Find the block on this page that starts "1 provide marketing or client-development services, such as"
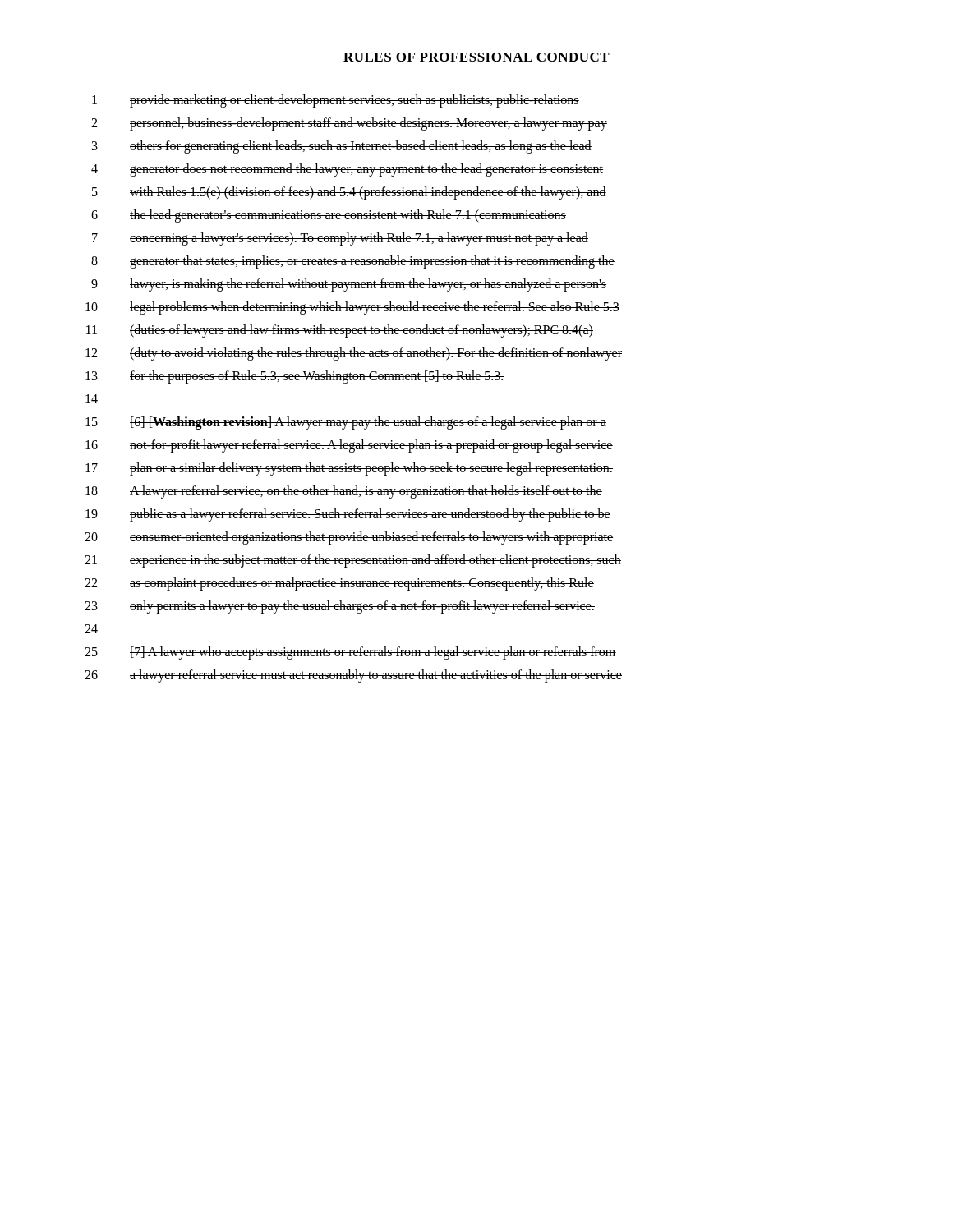Screen dimensions: 1232x953 coord(476,100)
